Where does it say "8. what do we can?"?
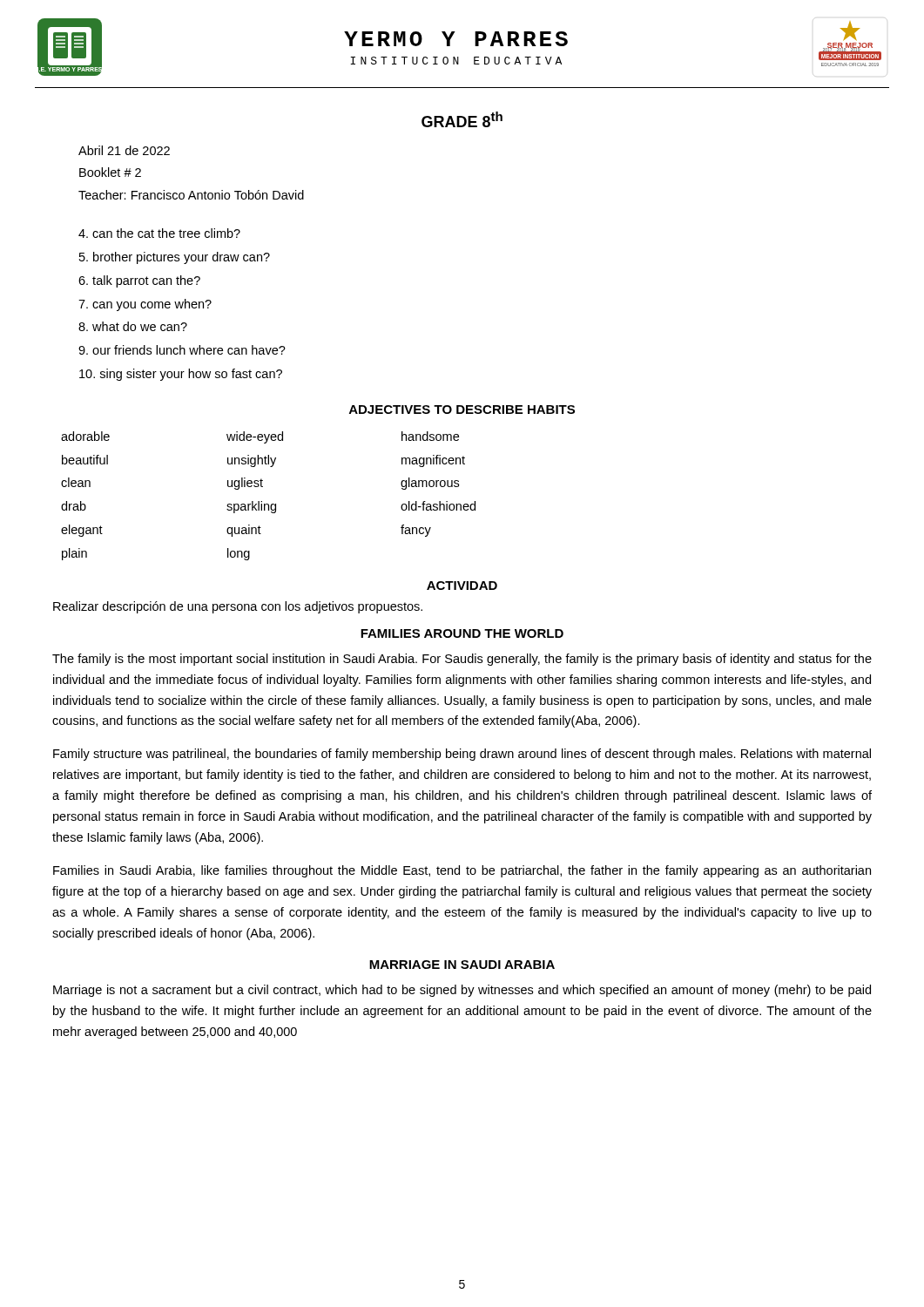This screenshot has height=1307, width=924. tap(133, 327)
